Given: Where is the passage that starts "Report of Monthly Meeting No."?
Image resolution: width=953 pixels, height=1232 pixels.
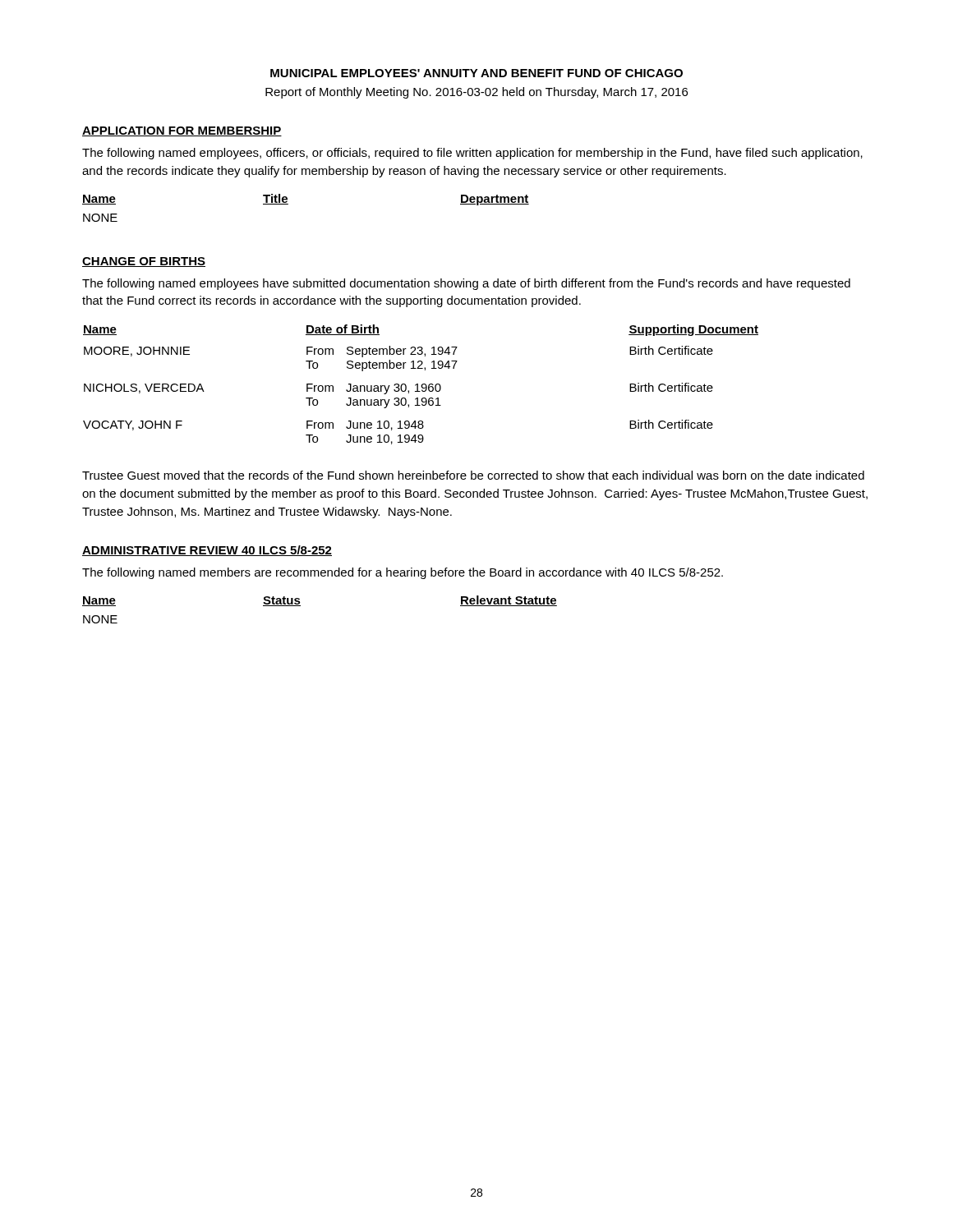Looking at the screenshot, I should tap(476, 92).
